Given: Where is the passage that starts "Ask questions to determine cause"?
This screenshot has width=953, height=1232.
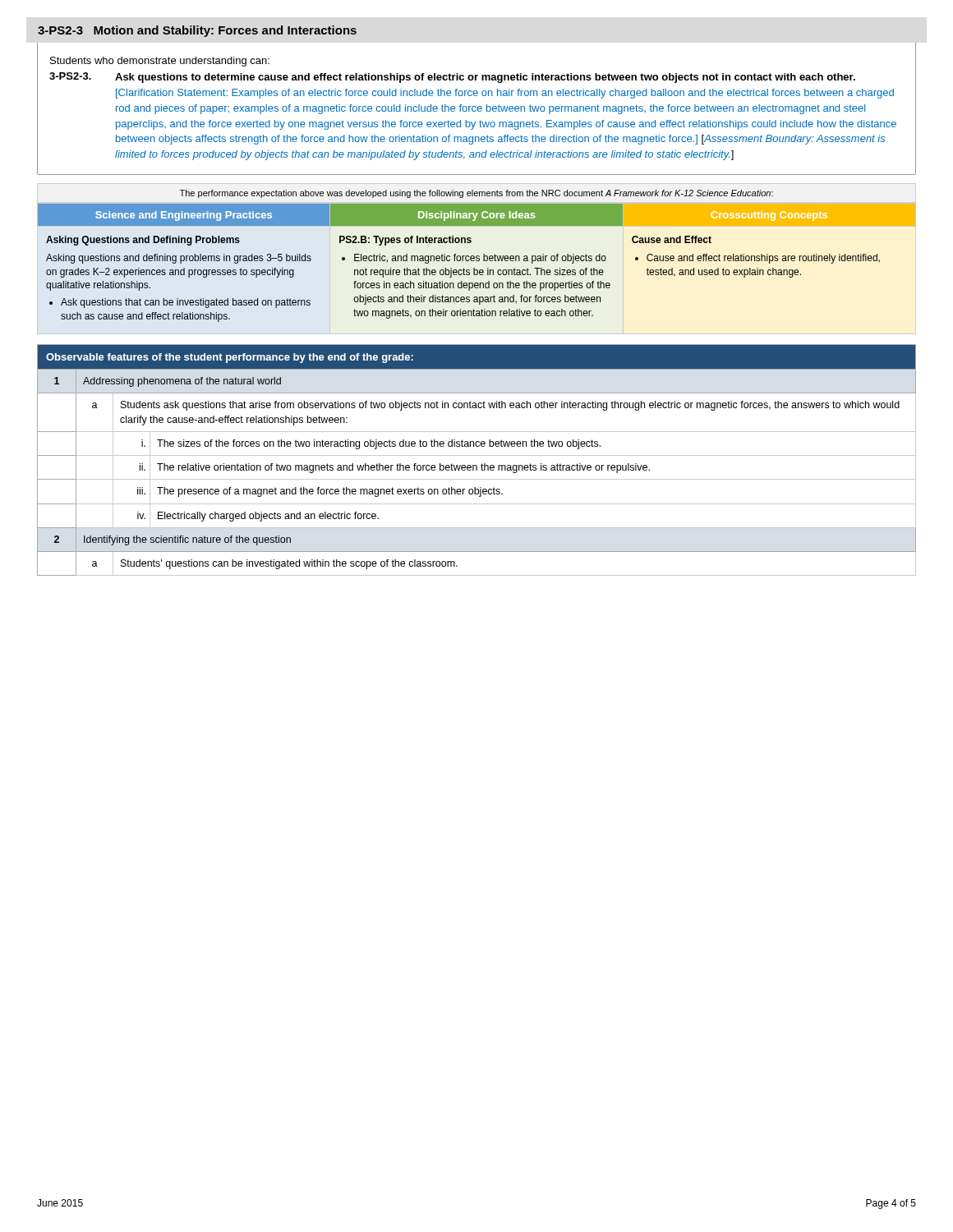Looking at the screenshot, I should coord(506,115).
